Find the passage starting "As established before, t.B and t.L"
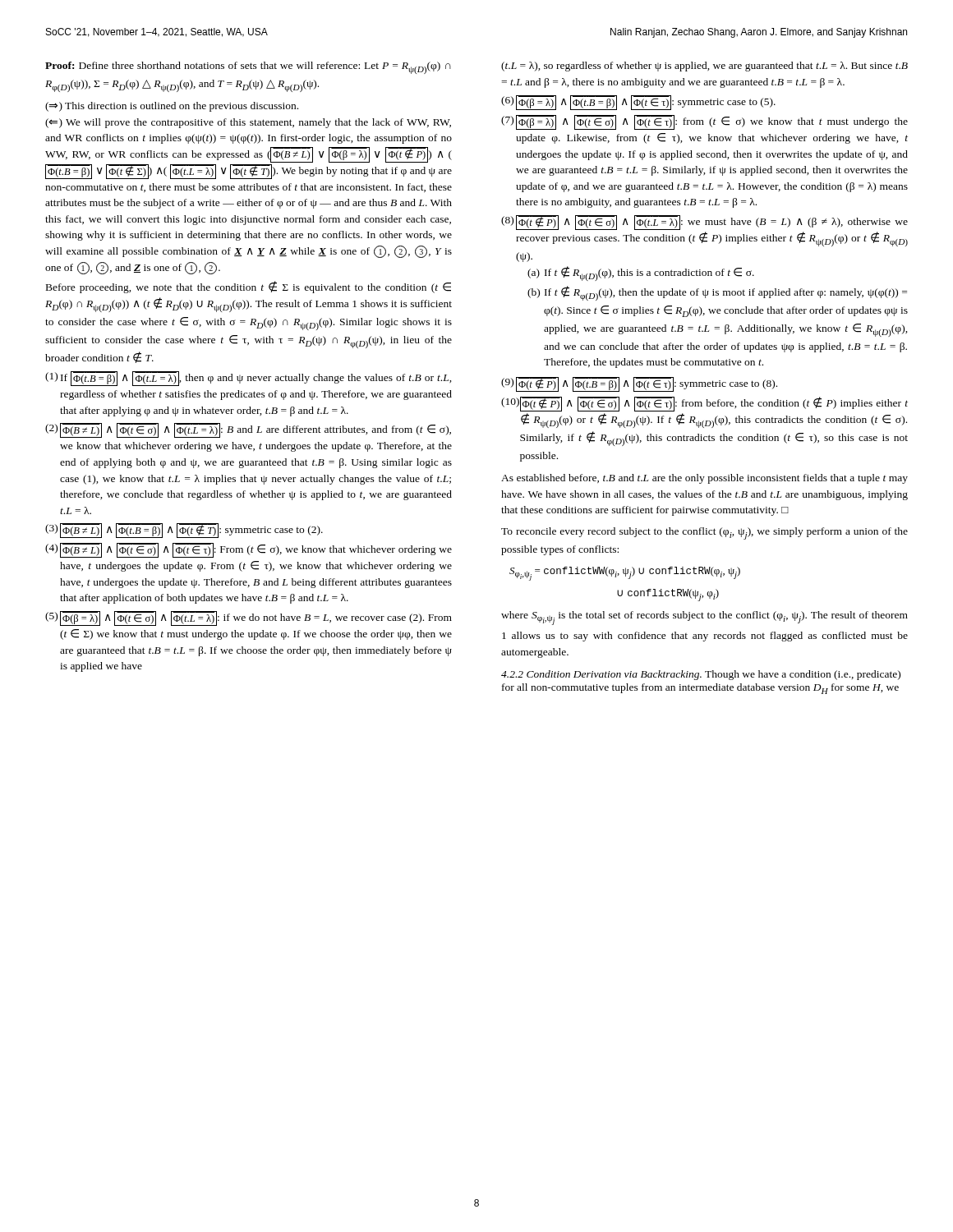 pyautogui.click(x=705, y=494)
